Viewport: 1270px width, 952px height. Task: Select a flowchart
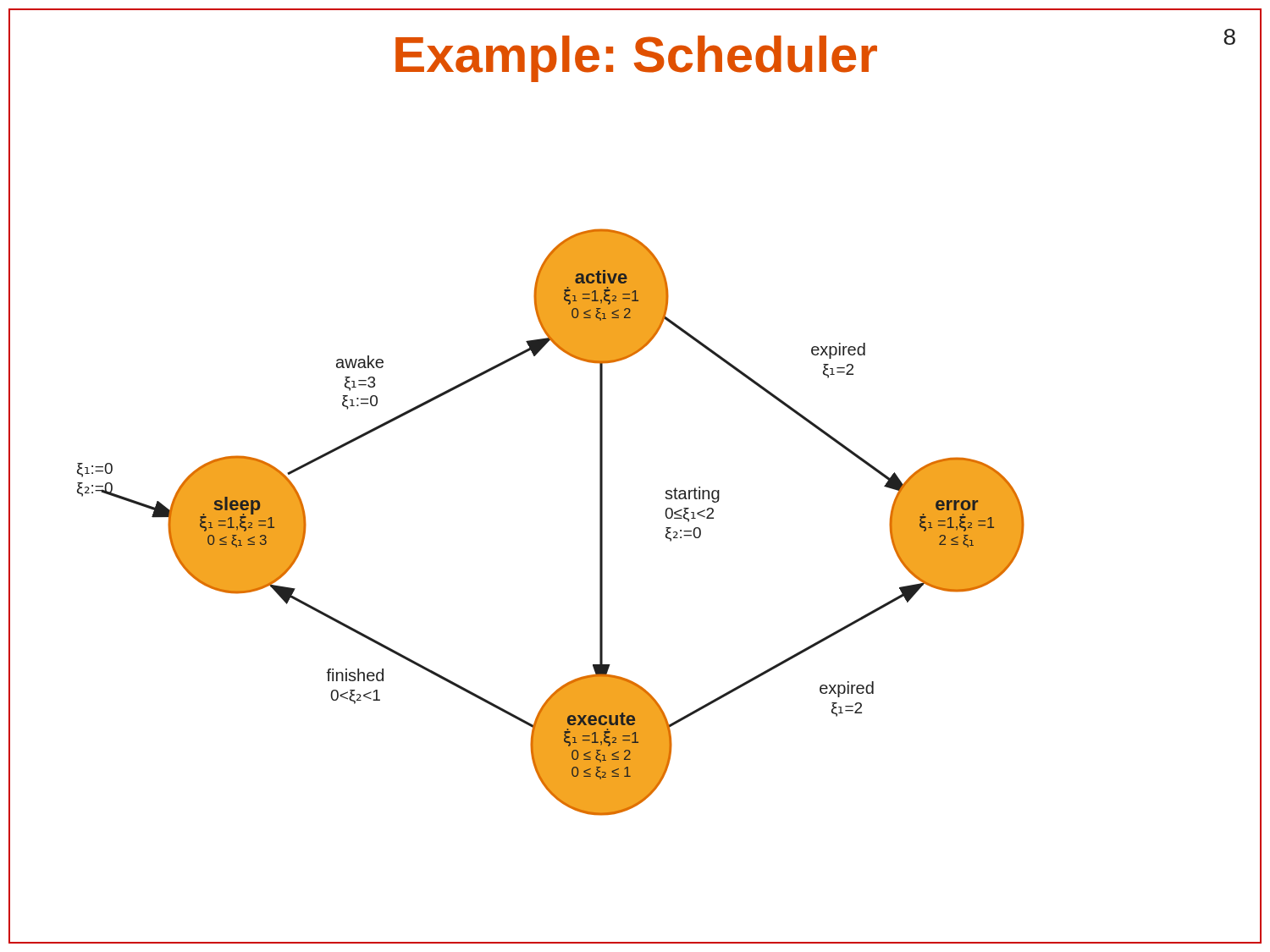click(635, 516)
